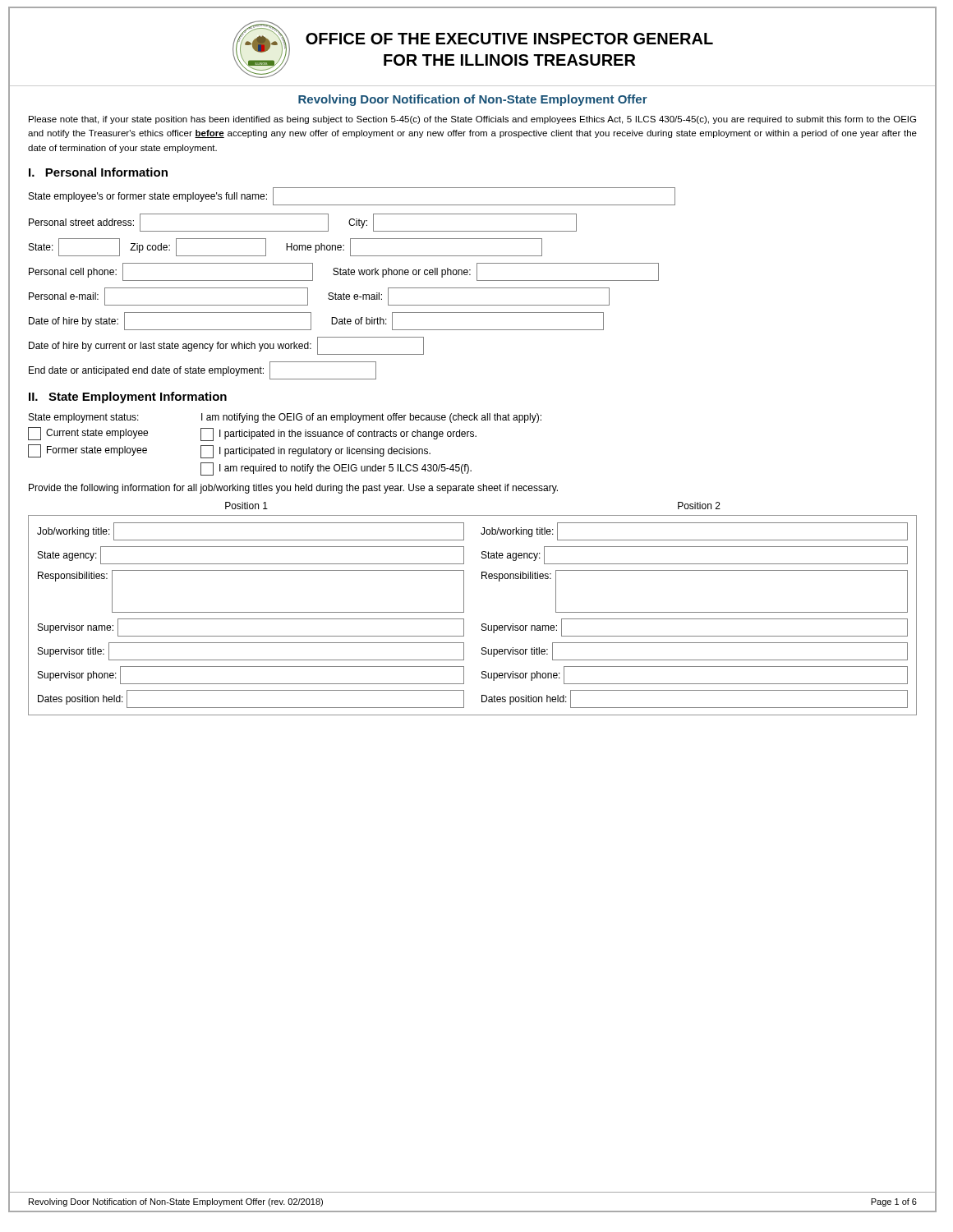Screen dimensions: 1232x953
Task: Click on the text block starting "Supervisor phone: Supervisor"
Action: 472,675
